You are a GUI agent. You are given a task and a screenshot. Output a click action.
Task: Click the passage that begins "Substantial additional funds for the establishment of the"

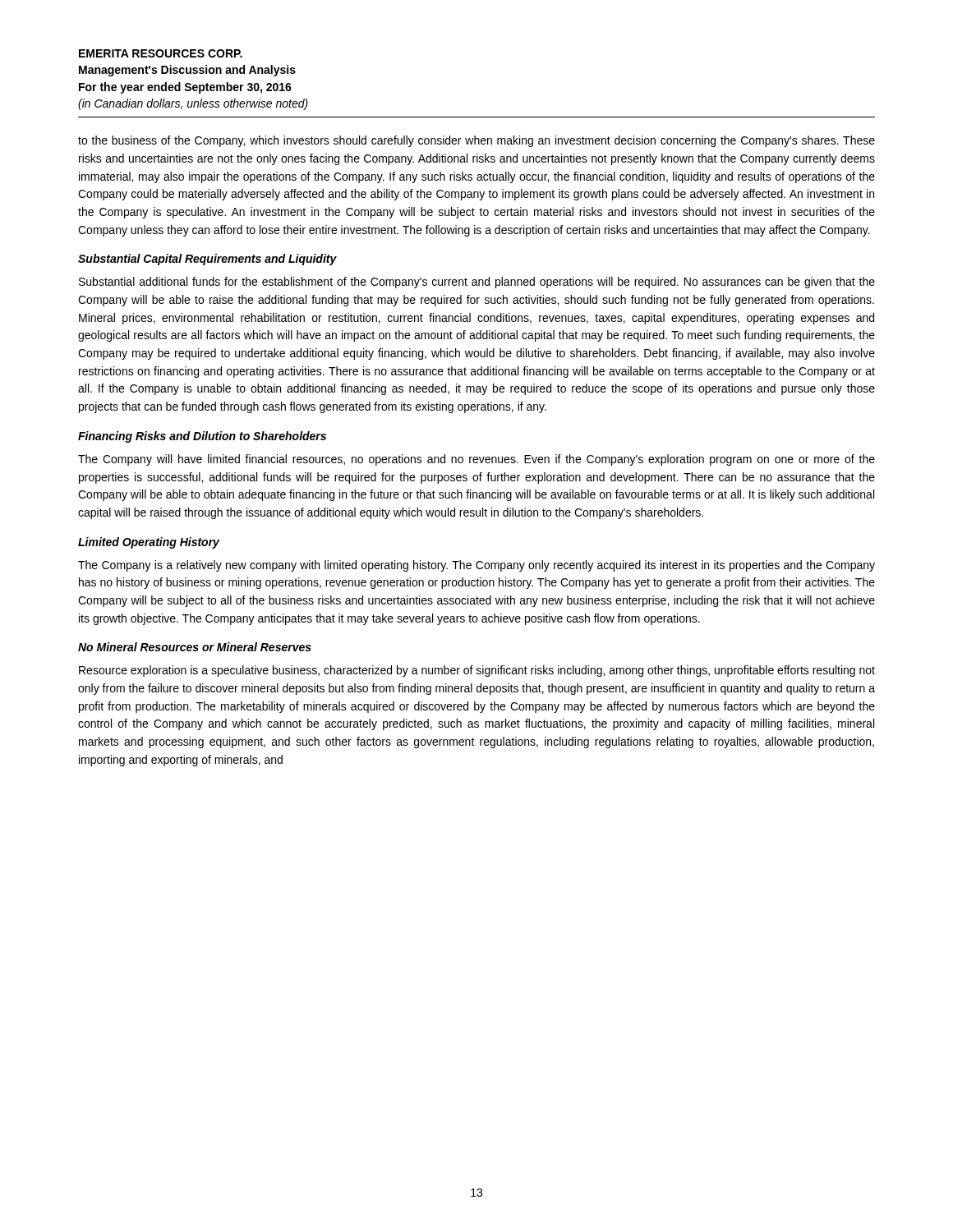click(476, 344)
